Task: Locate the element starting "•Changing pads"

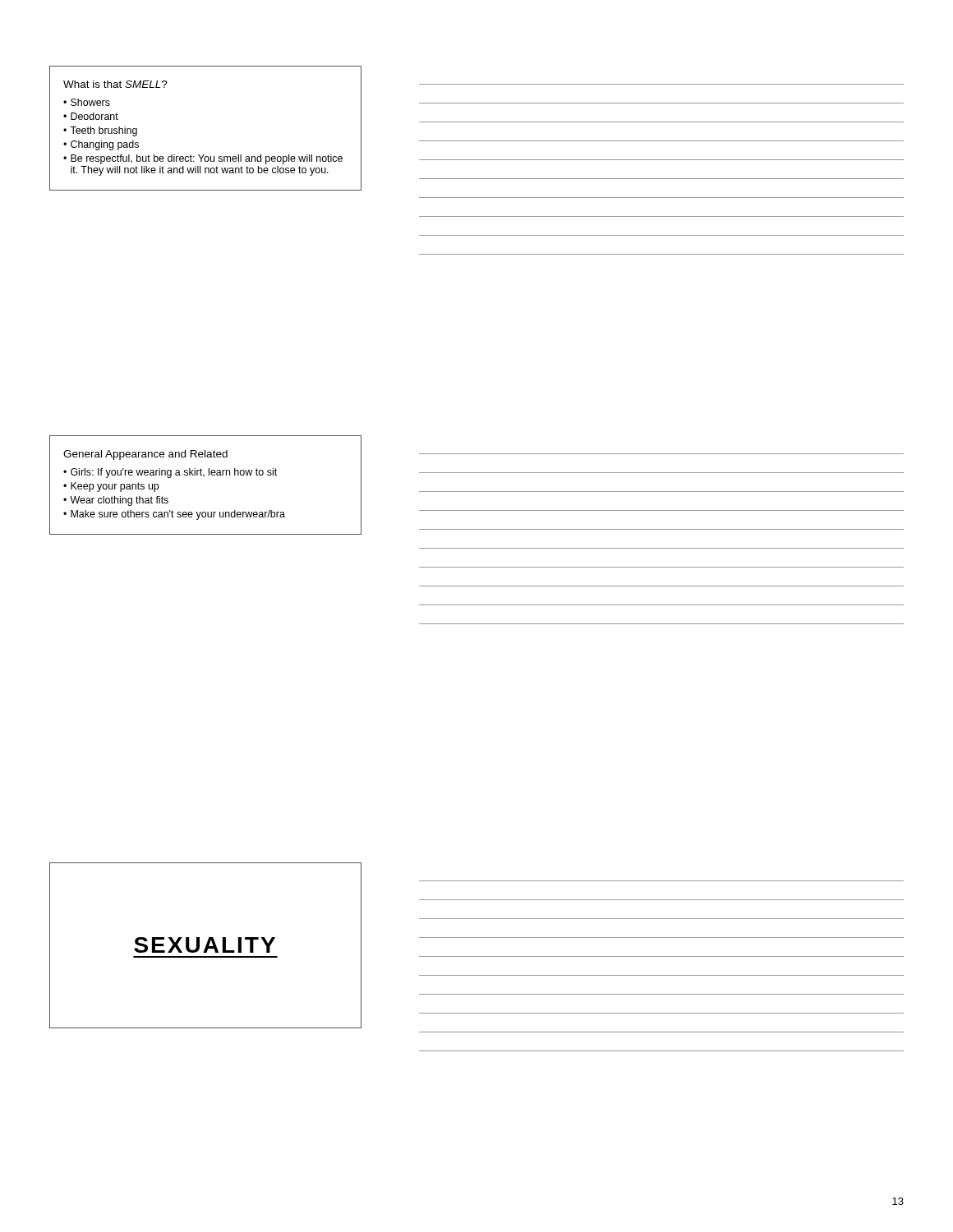Action: [x=101, y=145]
